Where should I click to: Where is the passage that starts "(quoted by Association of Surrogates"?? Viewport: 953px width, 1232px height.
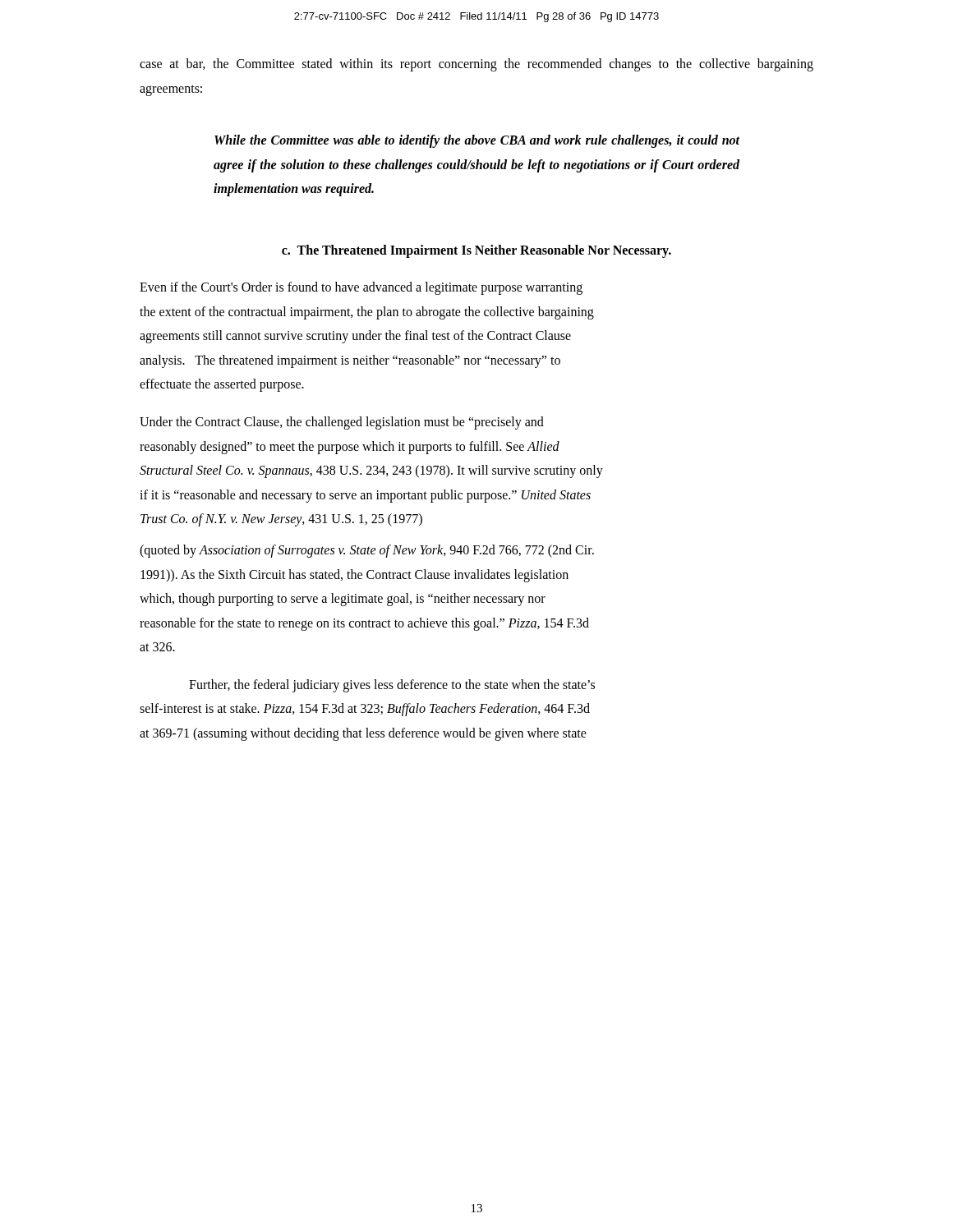476,599
